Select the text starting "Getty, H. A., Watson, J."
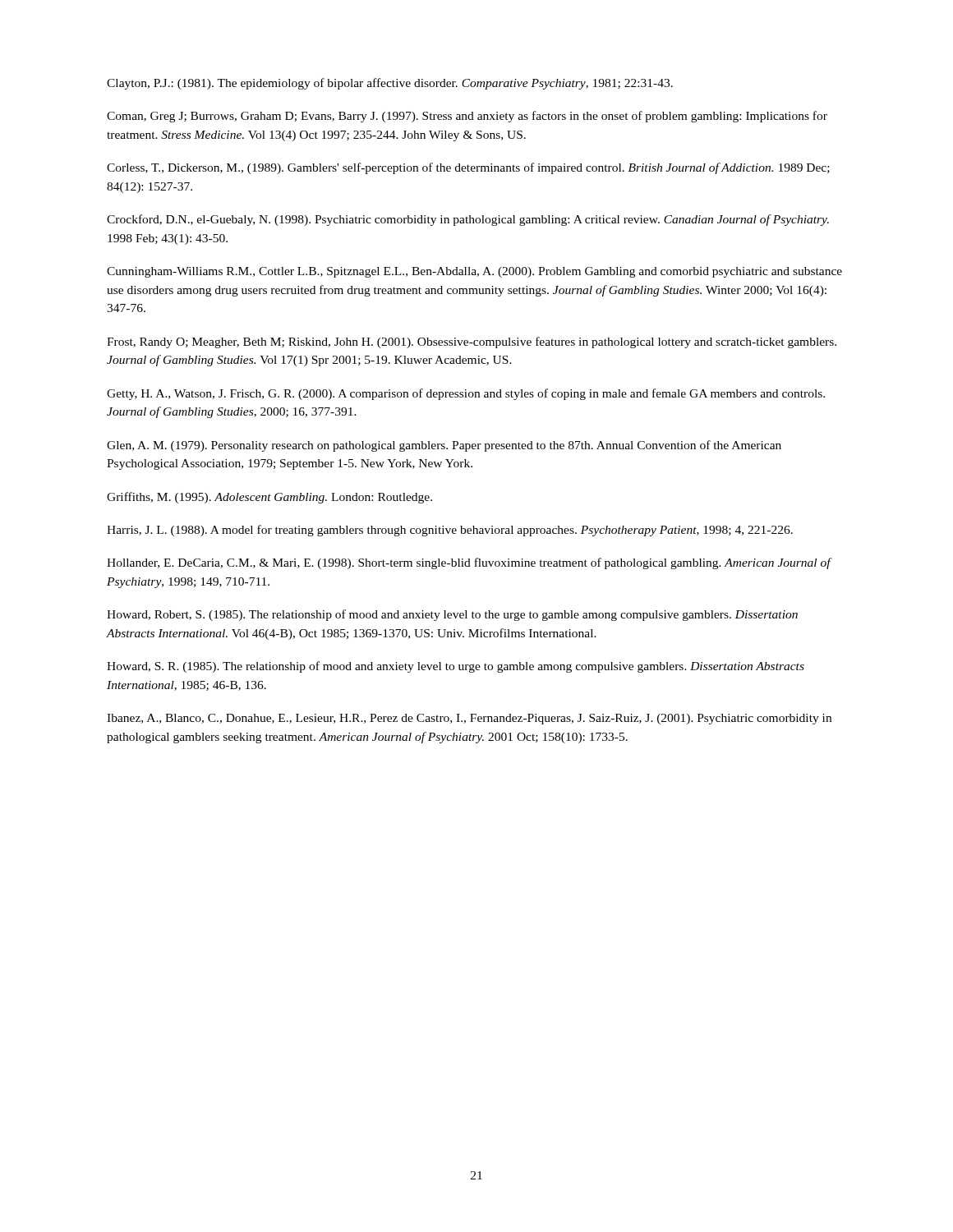Screen dimensions: 1232x953 coord(466,402)
